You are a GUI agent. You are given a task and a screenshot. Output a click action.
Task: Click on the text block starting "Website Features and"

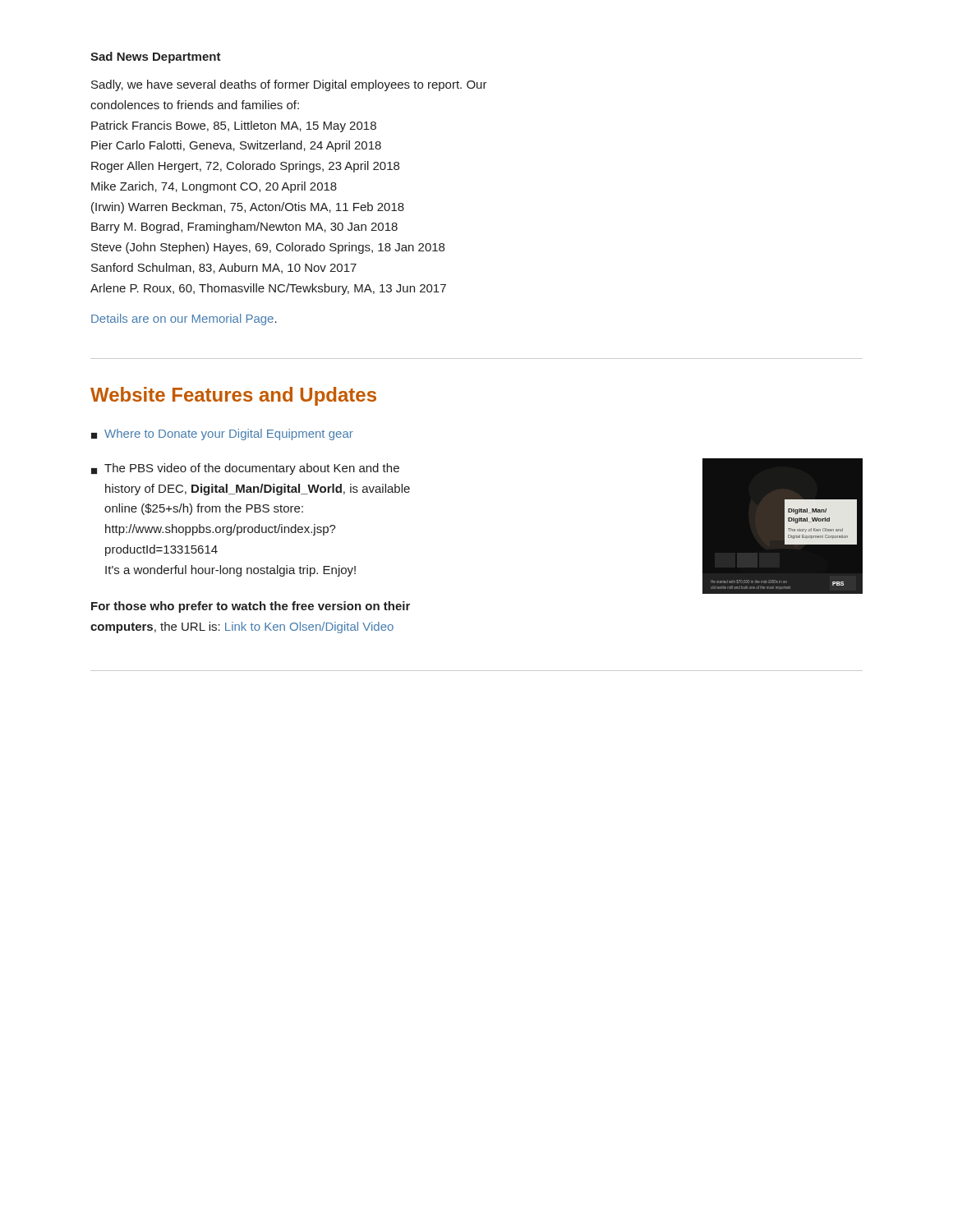[234, 395]
